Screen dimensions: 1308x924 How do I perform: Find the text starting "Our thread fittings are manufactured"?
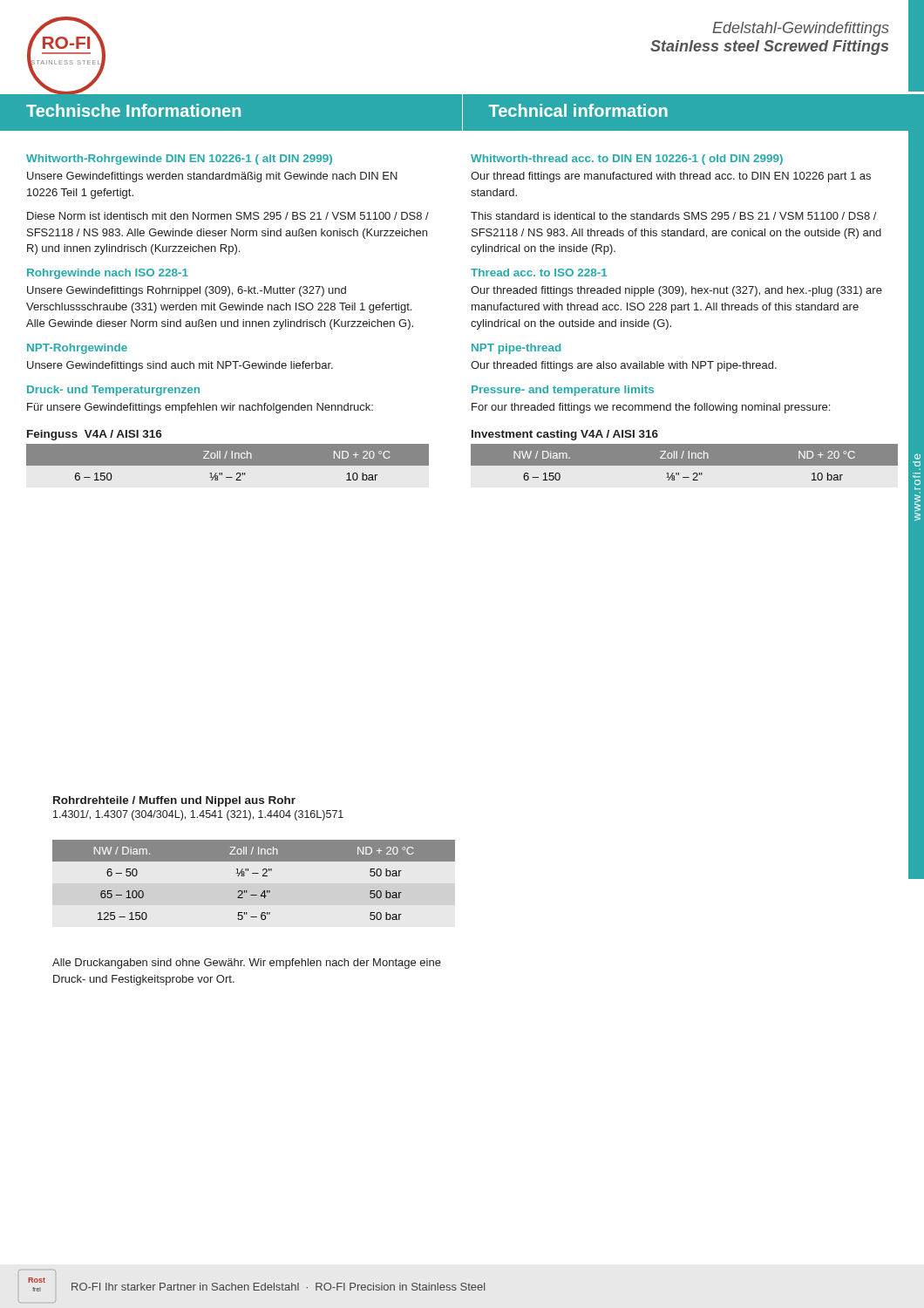(x=671, y=184)
